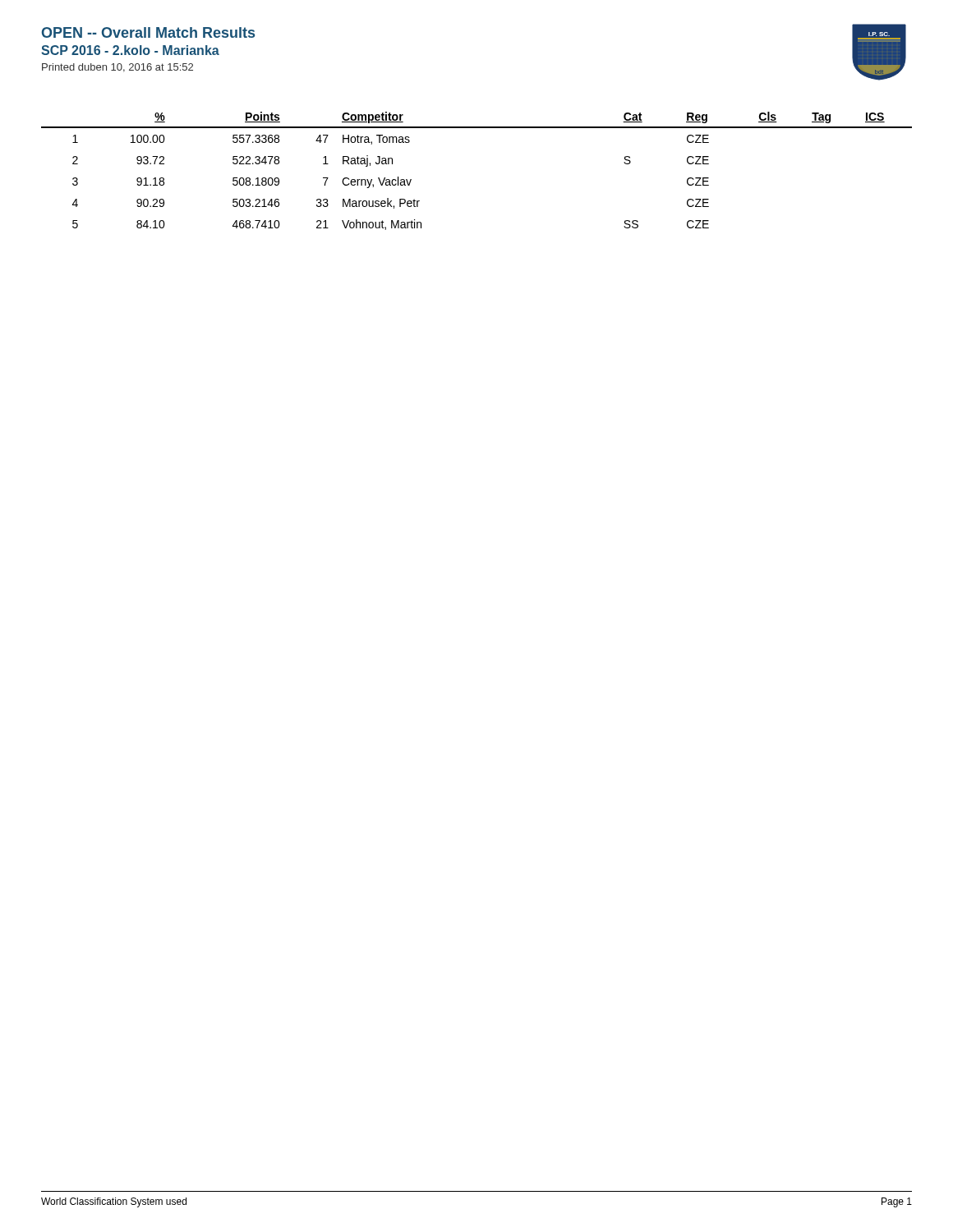953x1232 pixels.
Task: Find the logo
Action: click(879, 51)
